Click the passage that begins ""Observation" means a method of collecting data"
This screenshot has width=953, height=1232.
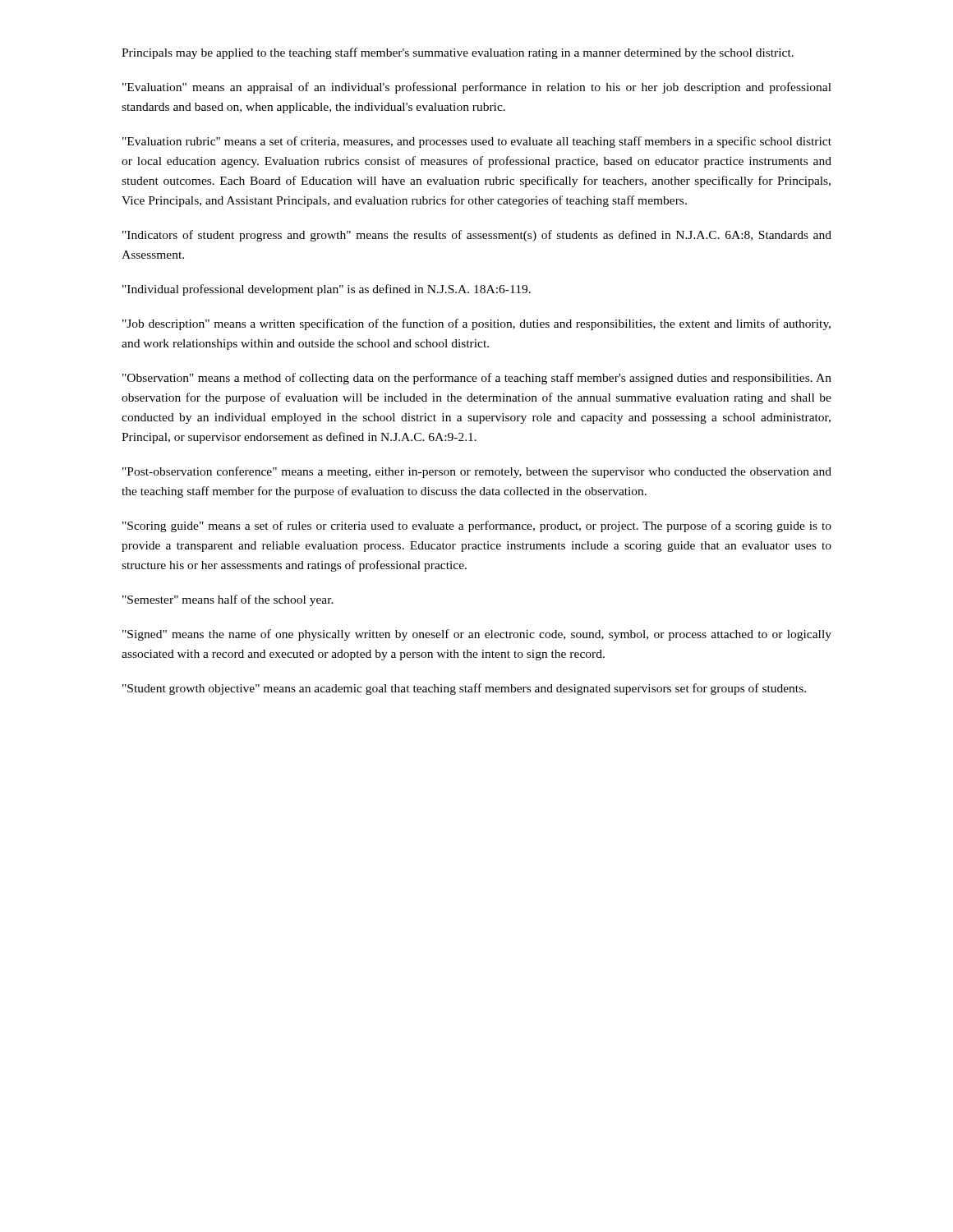(x=476, y=407)
